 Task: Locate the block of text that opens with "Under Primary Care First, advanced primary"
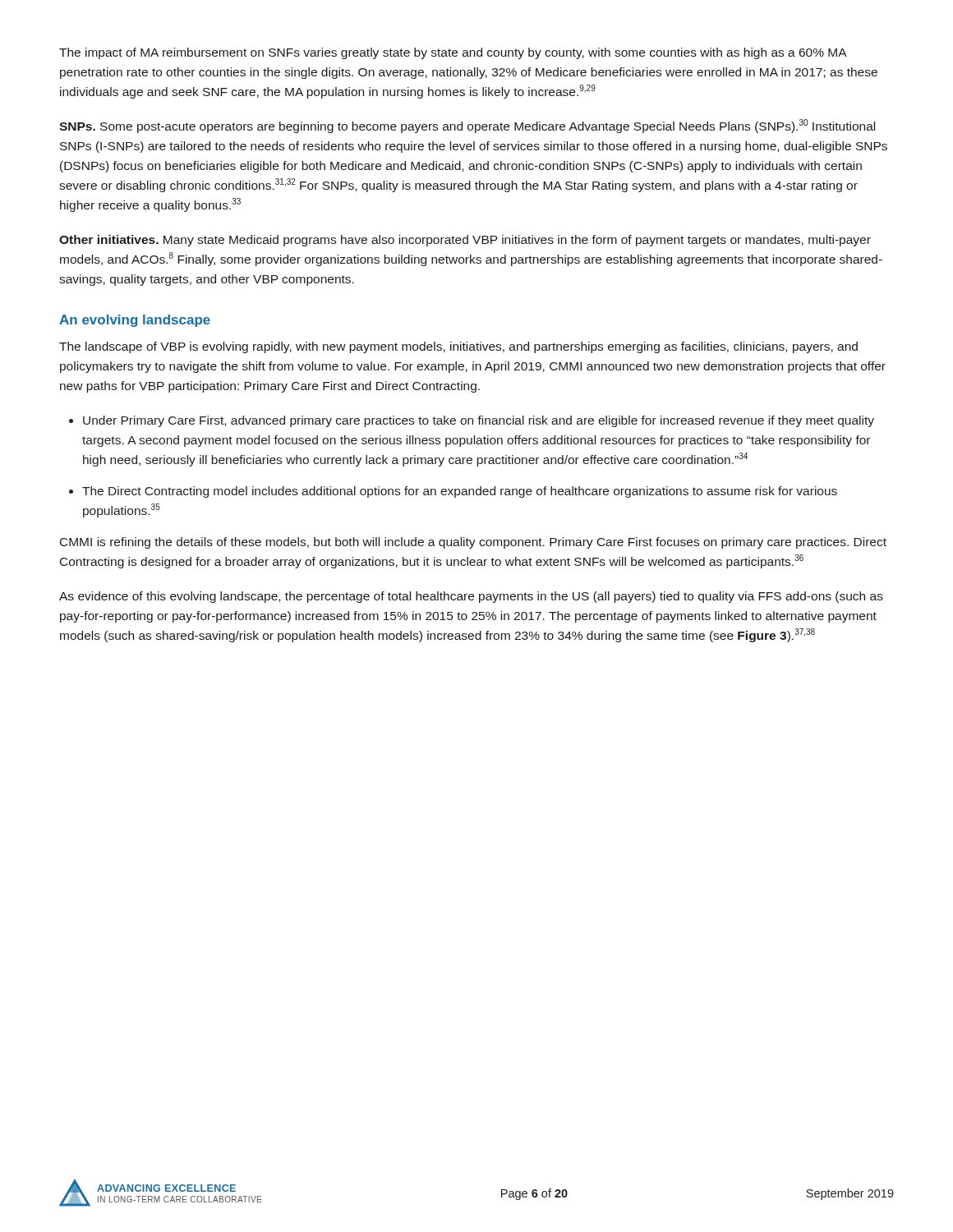pyautogui.click(x=478, y=440)
